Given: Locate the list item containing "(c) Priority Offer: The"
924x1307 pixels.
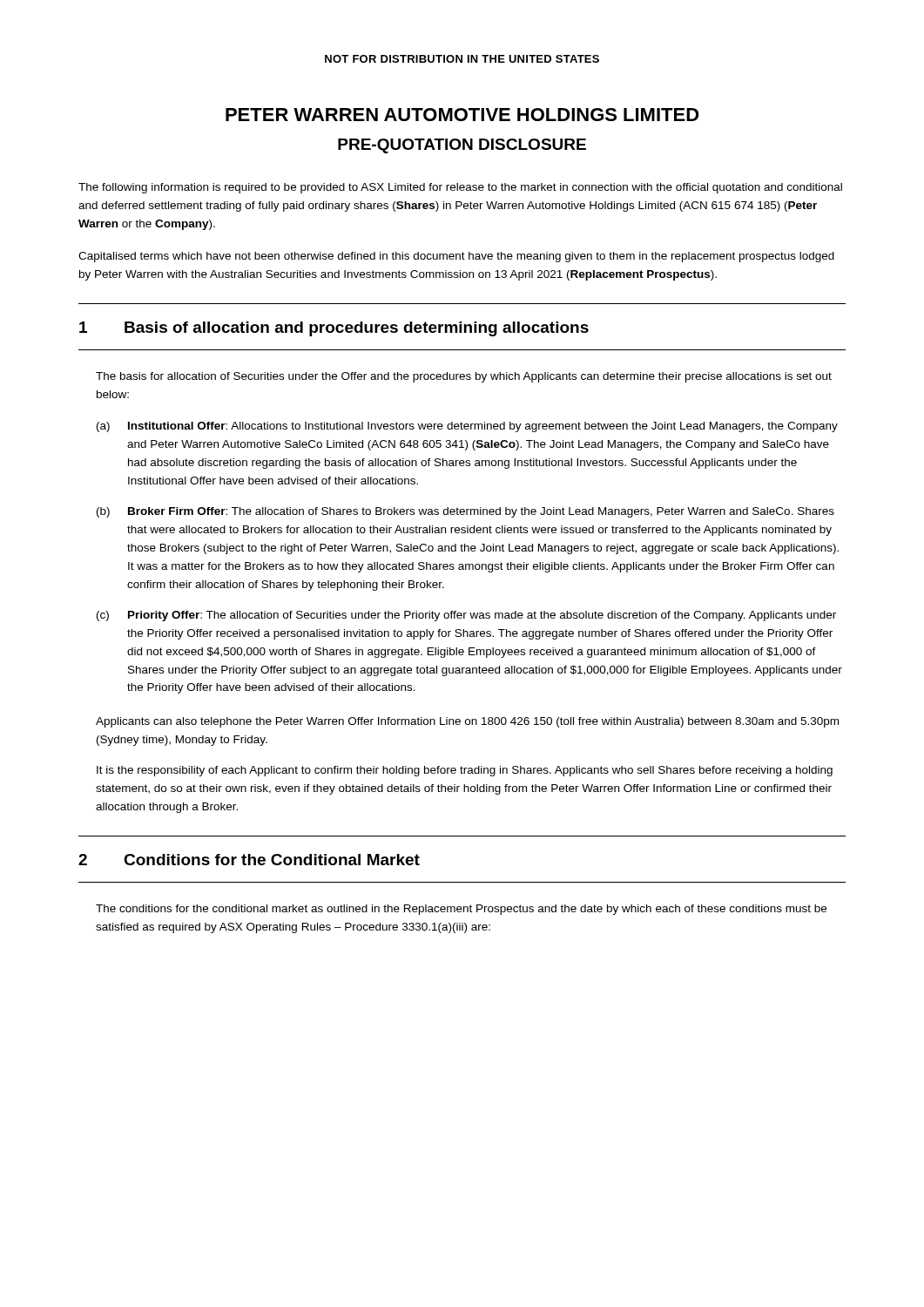Looking at the screenshot, I should [471, 652].
